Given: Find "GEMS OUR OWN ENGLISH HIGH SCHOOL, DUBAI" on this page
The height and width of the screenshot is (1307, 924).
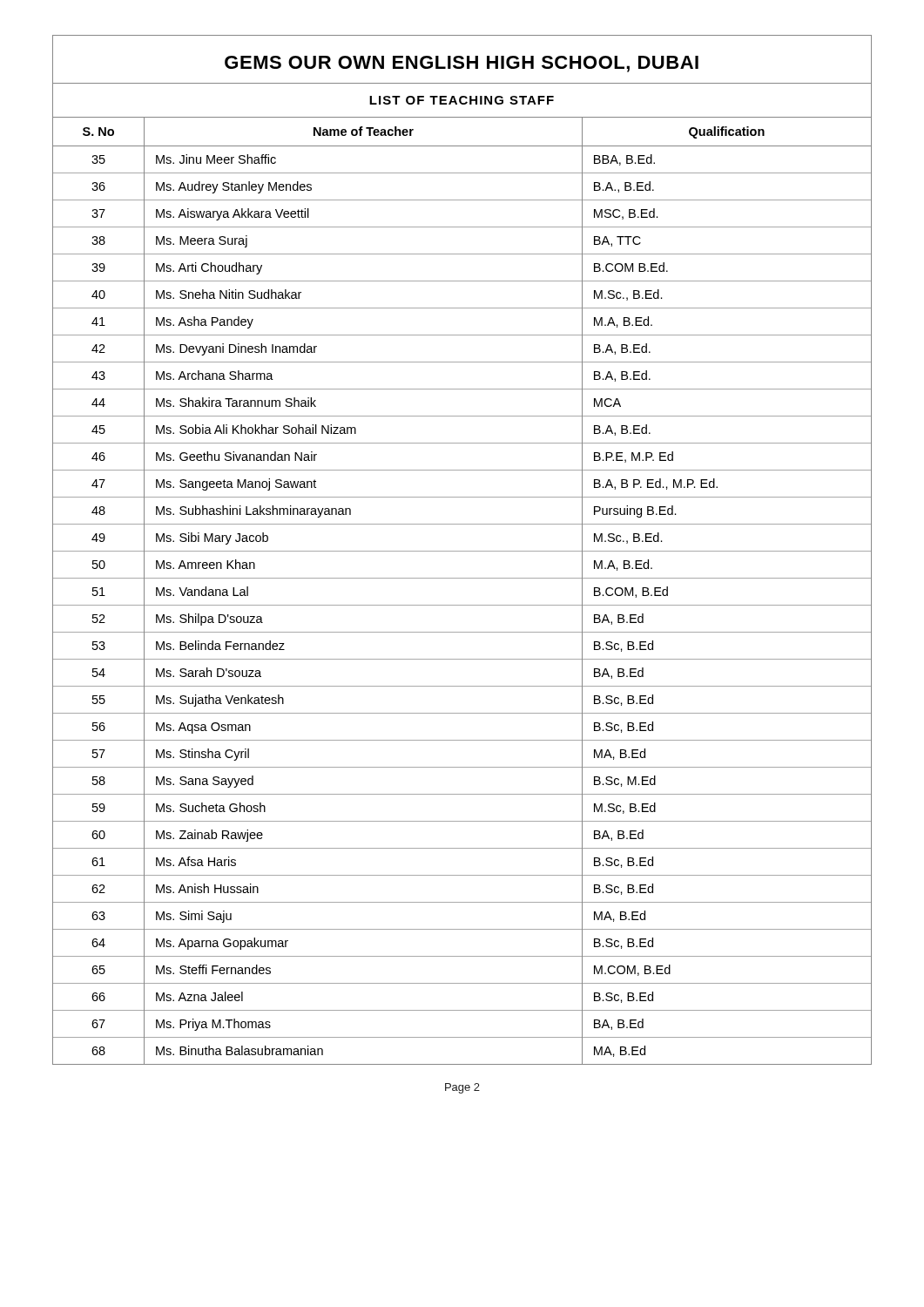Looking at the screenshot, I should (462, 62).
